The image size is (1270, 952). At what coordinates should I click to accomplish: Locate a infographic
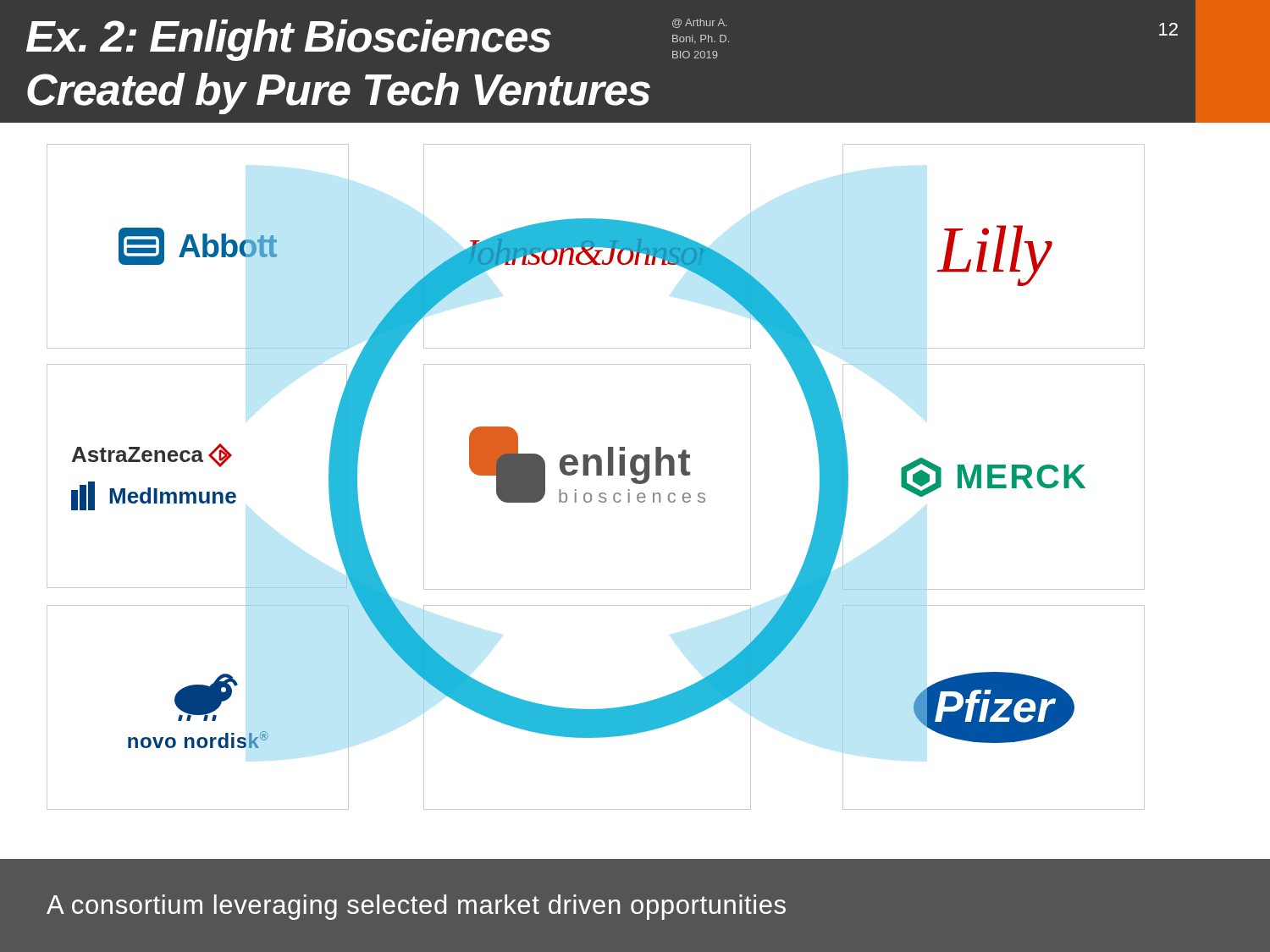[635, 491]
